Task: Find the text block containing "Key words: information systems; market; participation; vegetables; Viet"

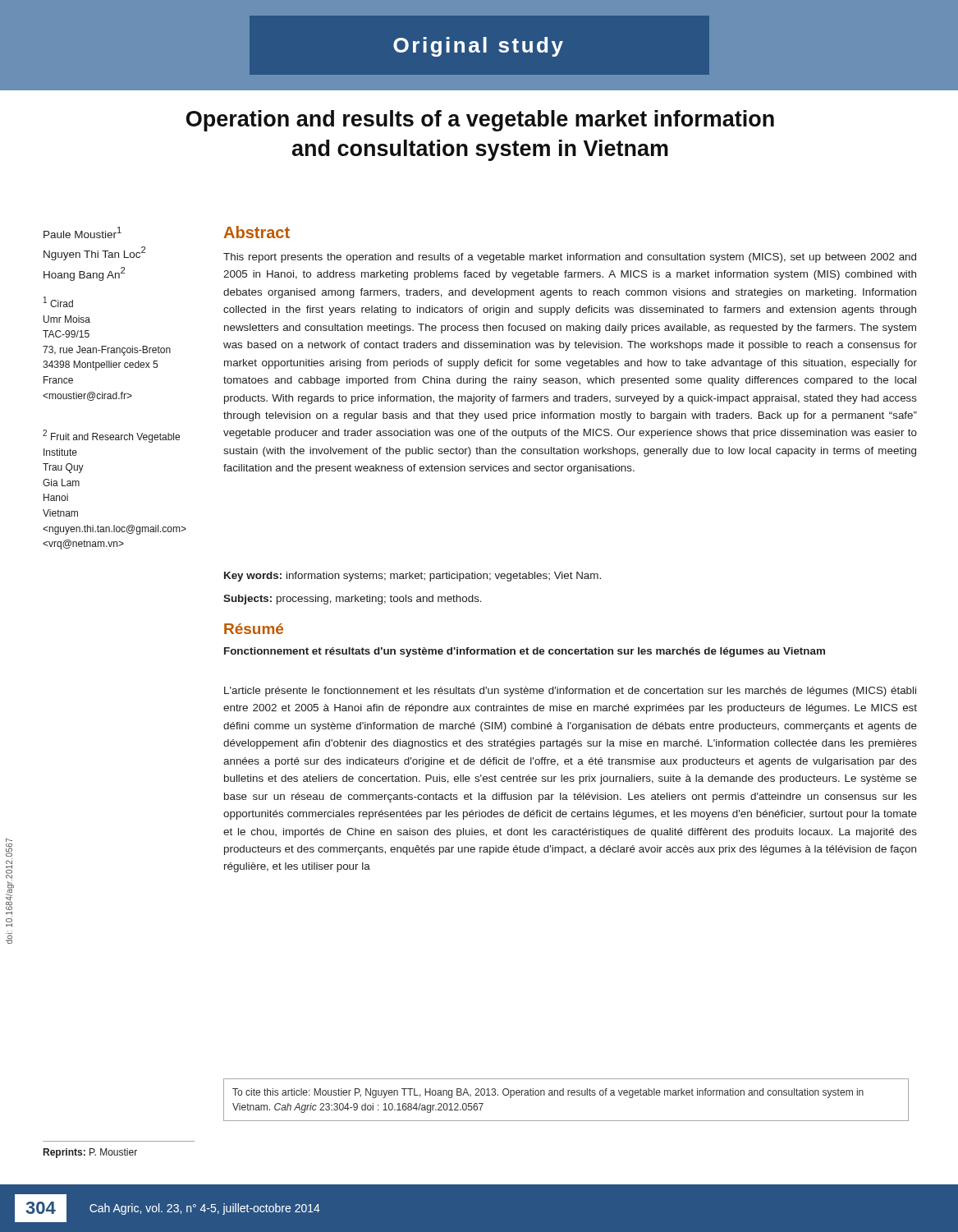Action: click(x=570, y=576)
